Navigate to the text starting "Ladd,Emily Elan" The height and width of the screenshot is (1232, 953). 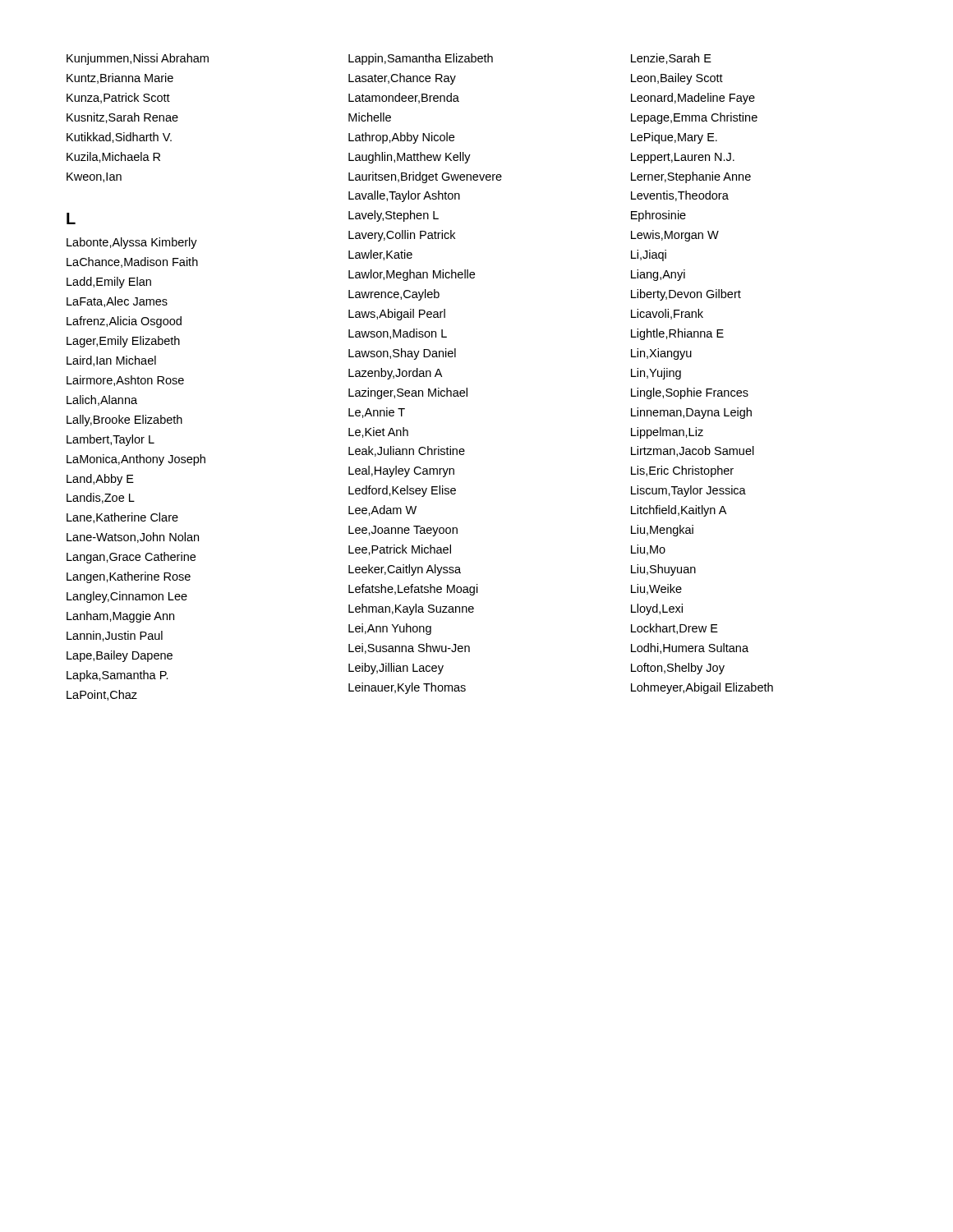click(x=109, y=282)
